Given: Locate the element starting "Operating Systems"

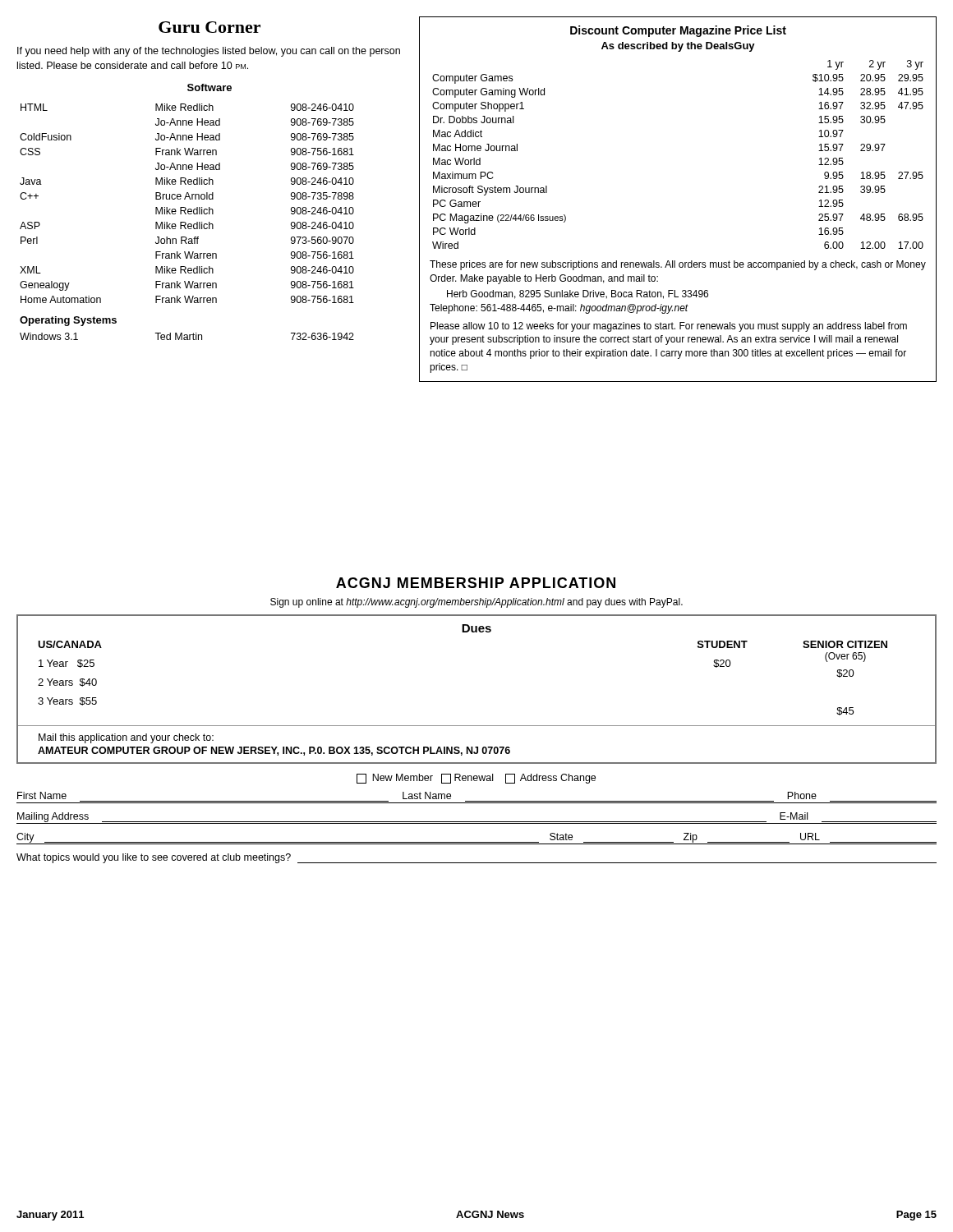Looking at the screenshot, I should tap(68, 320).
